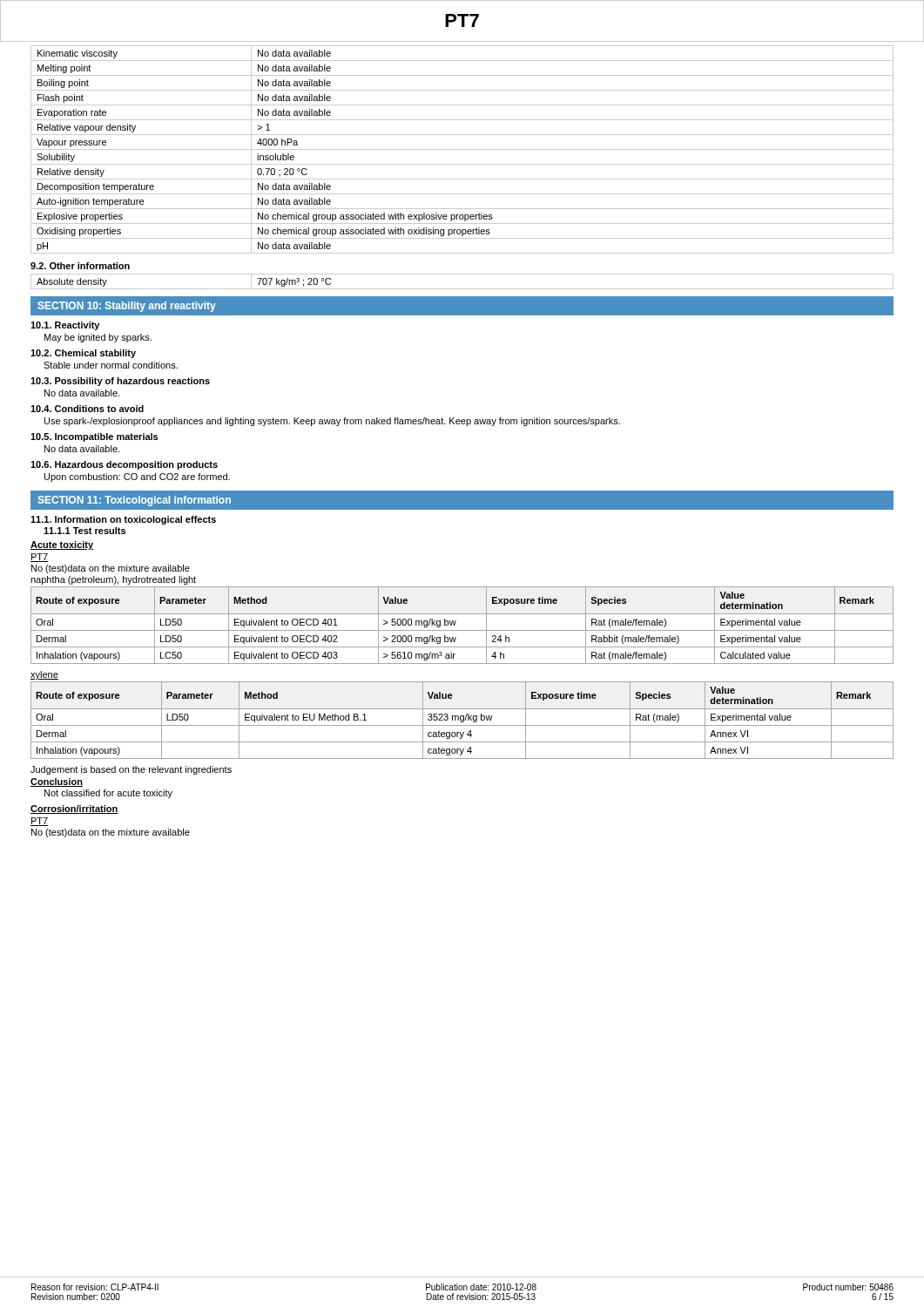
Task: Point to "naphtha (petroleum), hydrotreated light"
Action: click(113, 579)
